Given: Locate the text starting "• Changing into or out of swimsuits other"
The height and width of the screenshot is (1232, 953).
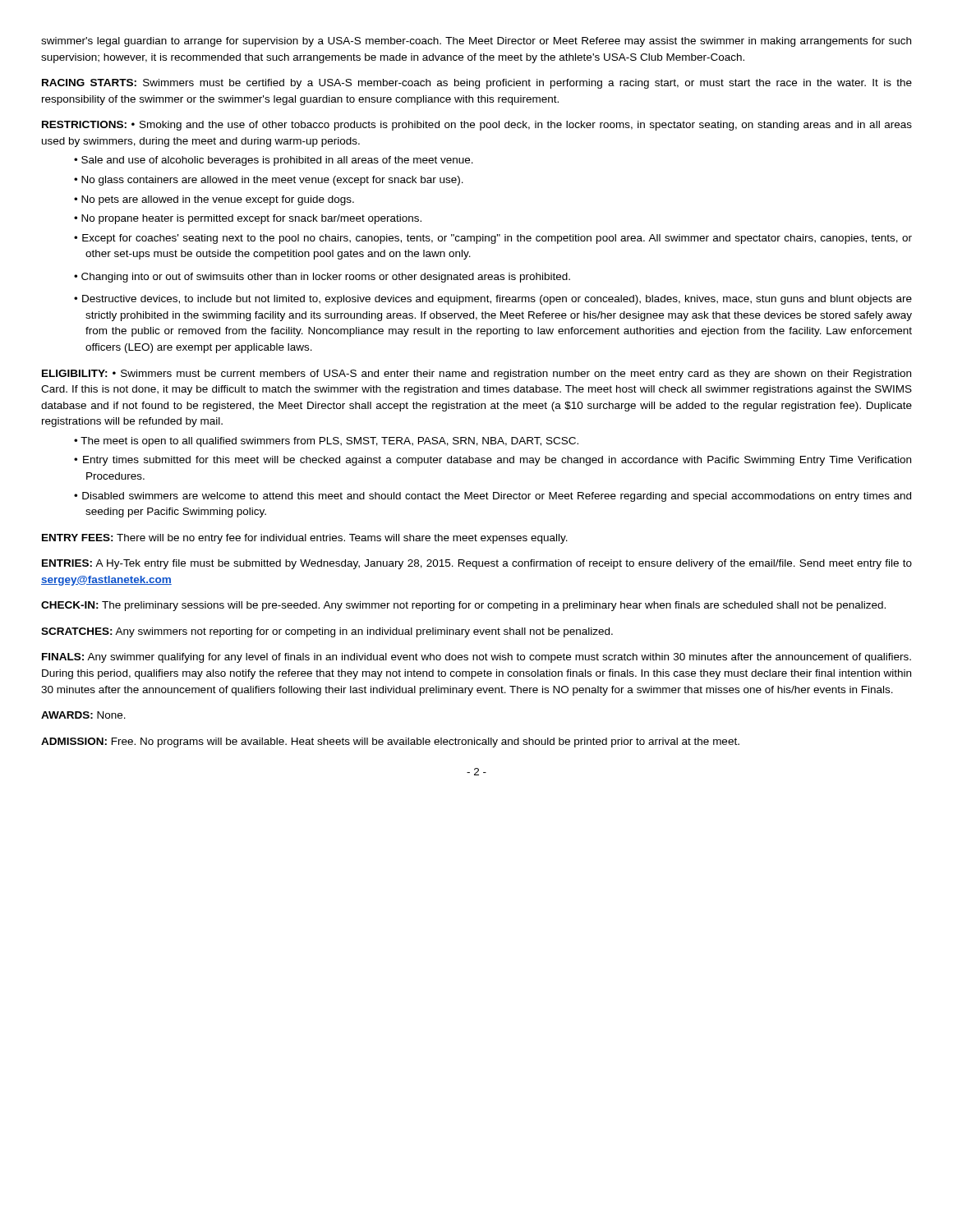Looking at the screenshot, I should (322, 276).
